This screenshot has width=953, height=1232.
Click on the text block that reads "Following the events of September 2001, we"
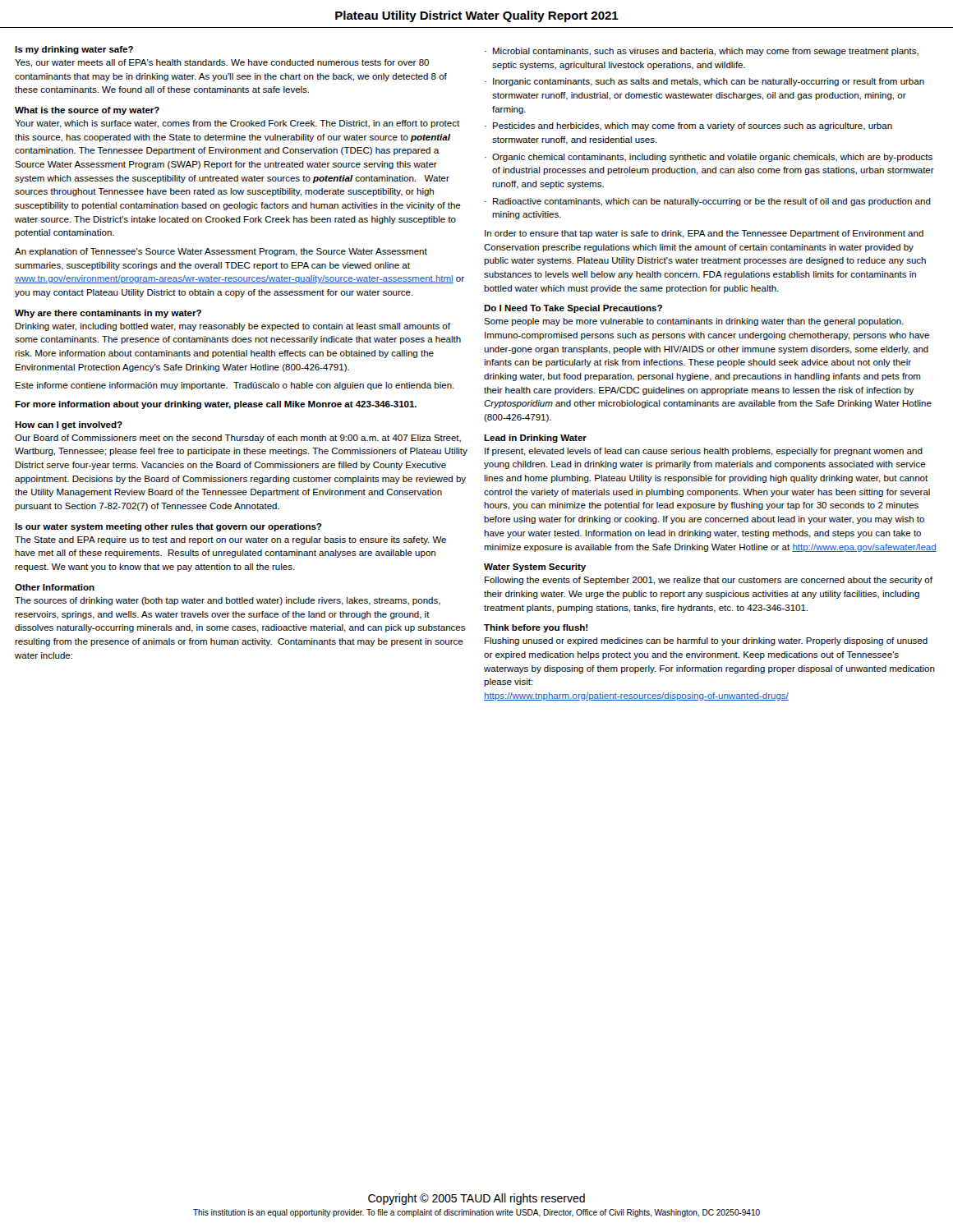[x=708, y=594]
